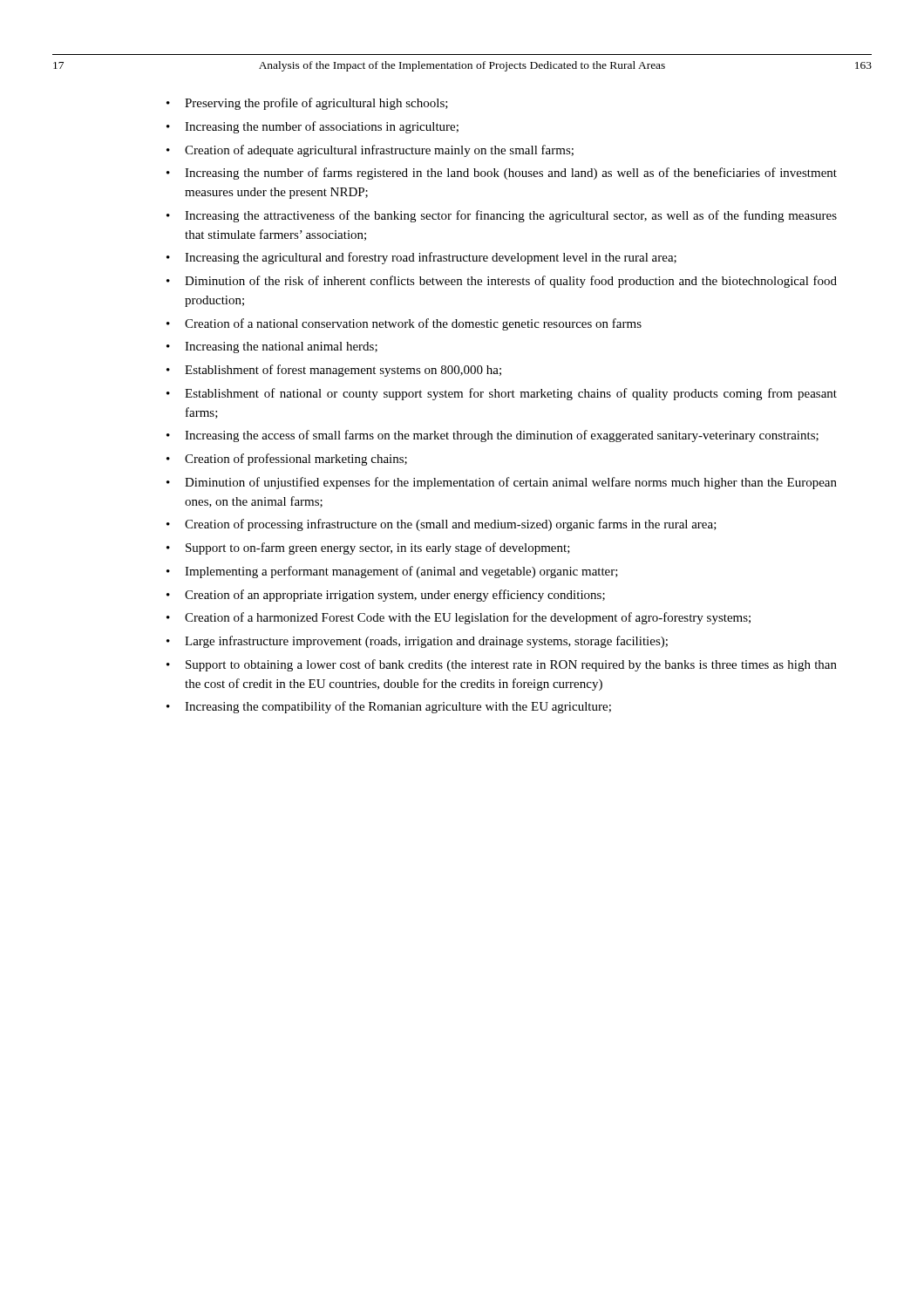Viewport: 924px width, 1308px height.
Task: Click on the list item with the text "• Establishment of national or county support"
Action: [501, 403]
